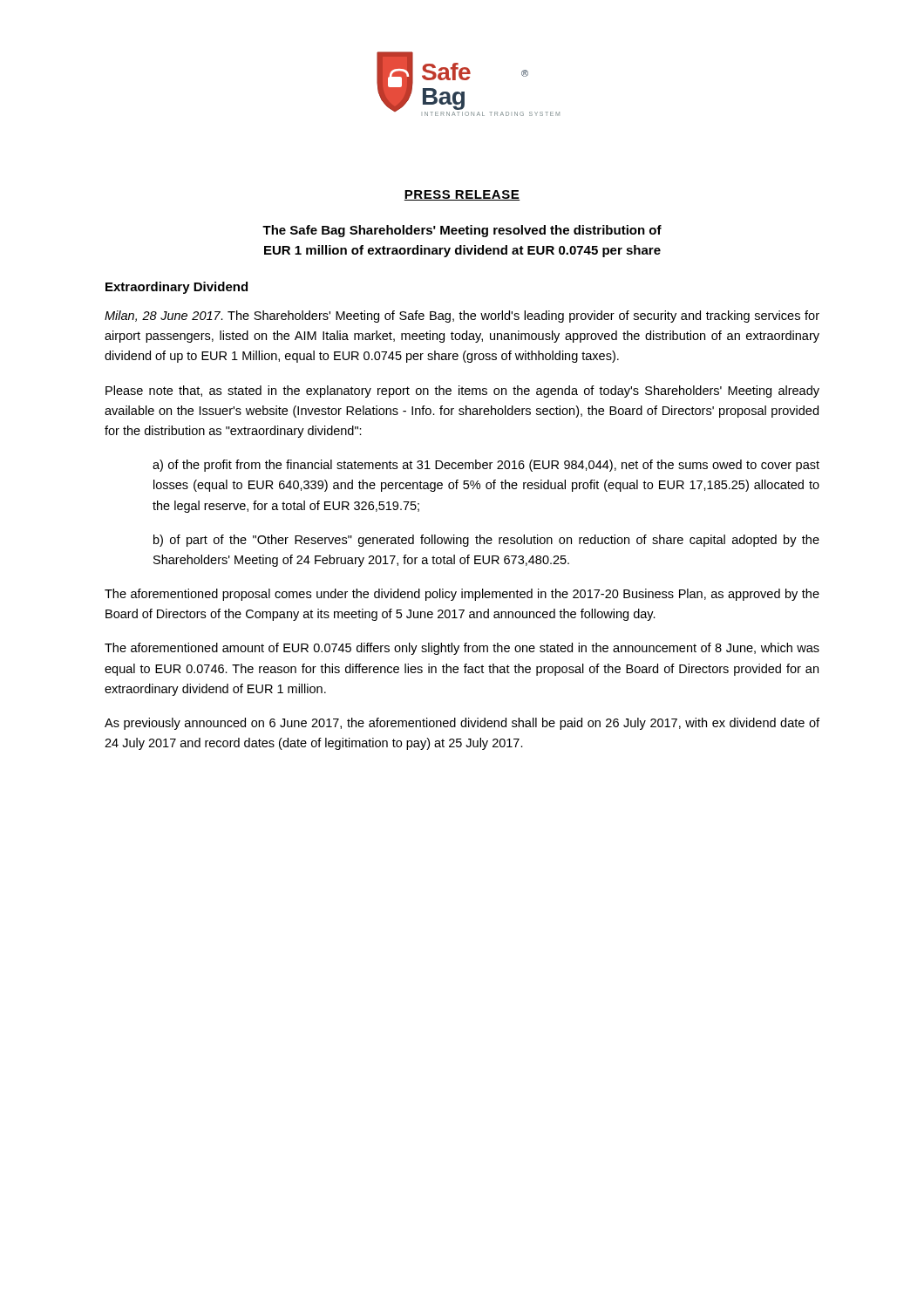
Task: Click on the logo
Action: 462,76
